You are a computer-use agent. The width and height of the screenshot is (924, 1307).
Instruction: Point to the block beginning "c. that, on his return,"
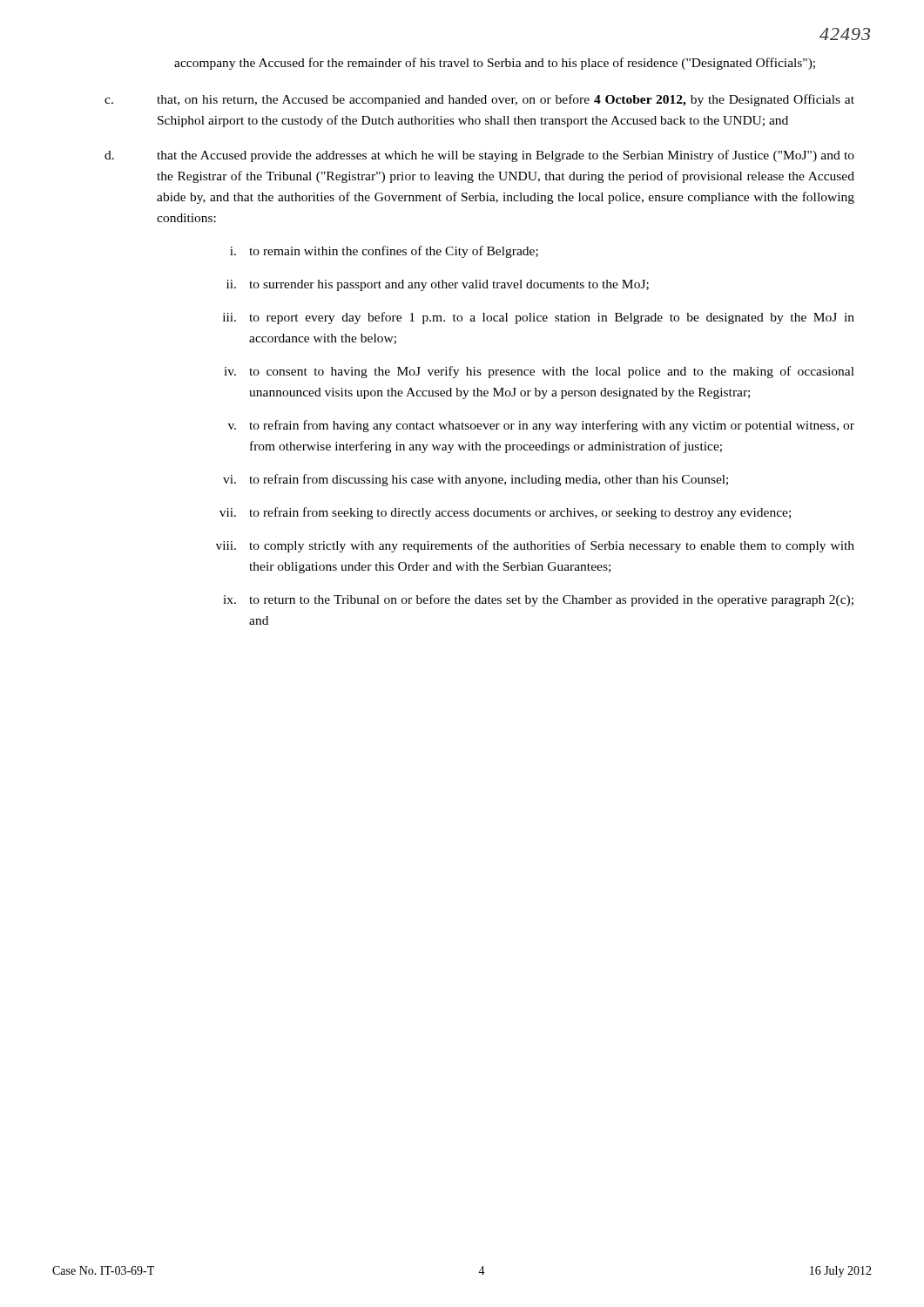point(479,110)
